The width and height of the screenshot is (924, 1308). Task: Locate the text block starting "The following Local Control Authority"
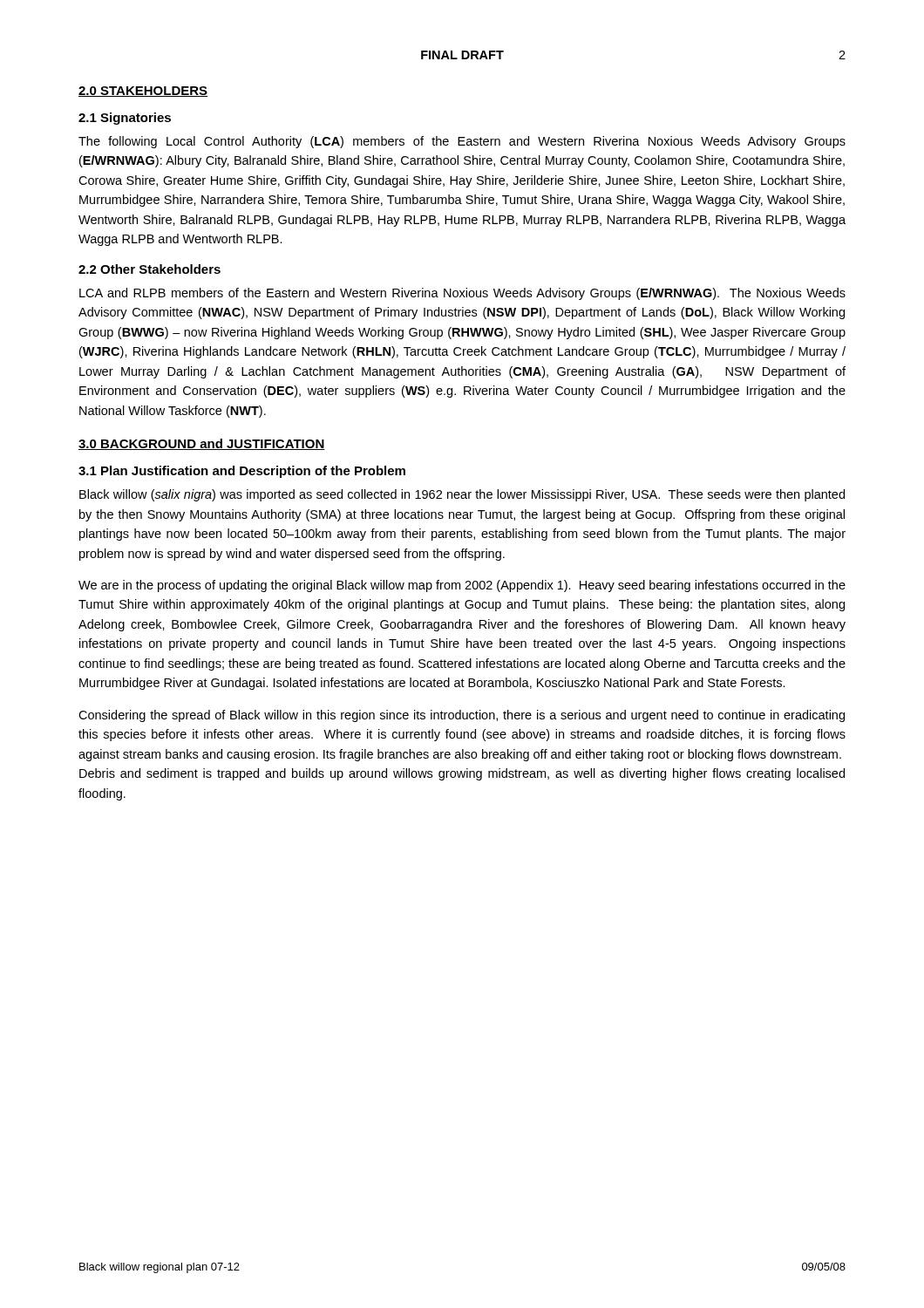pyautogui.click(x=462, y=190)
